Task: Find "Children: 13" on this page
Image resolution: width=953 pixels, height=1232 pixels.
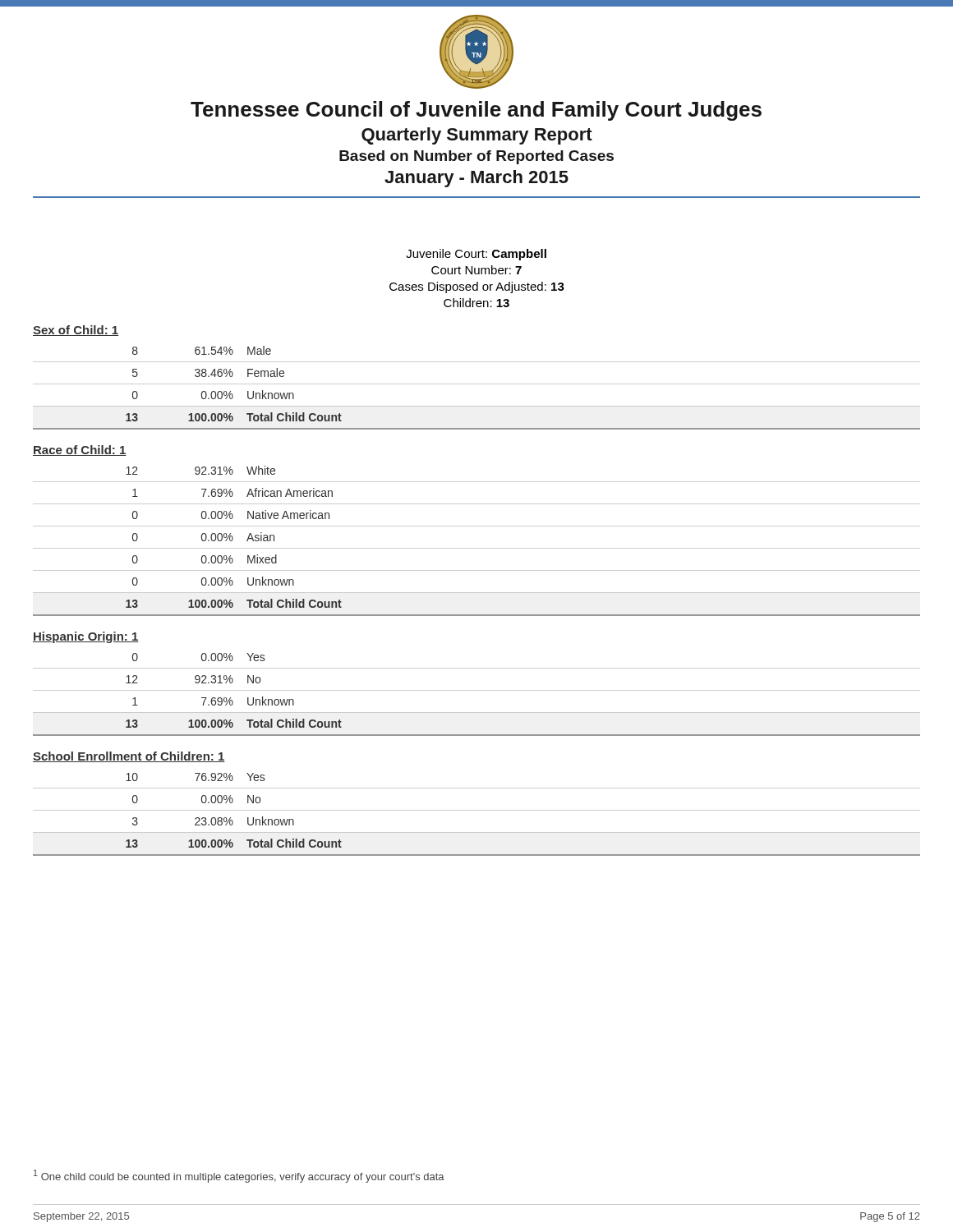Action: click(x=476, y=303)
